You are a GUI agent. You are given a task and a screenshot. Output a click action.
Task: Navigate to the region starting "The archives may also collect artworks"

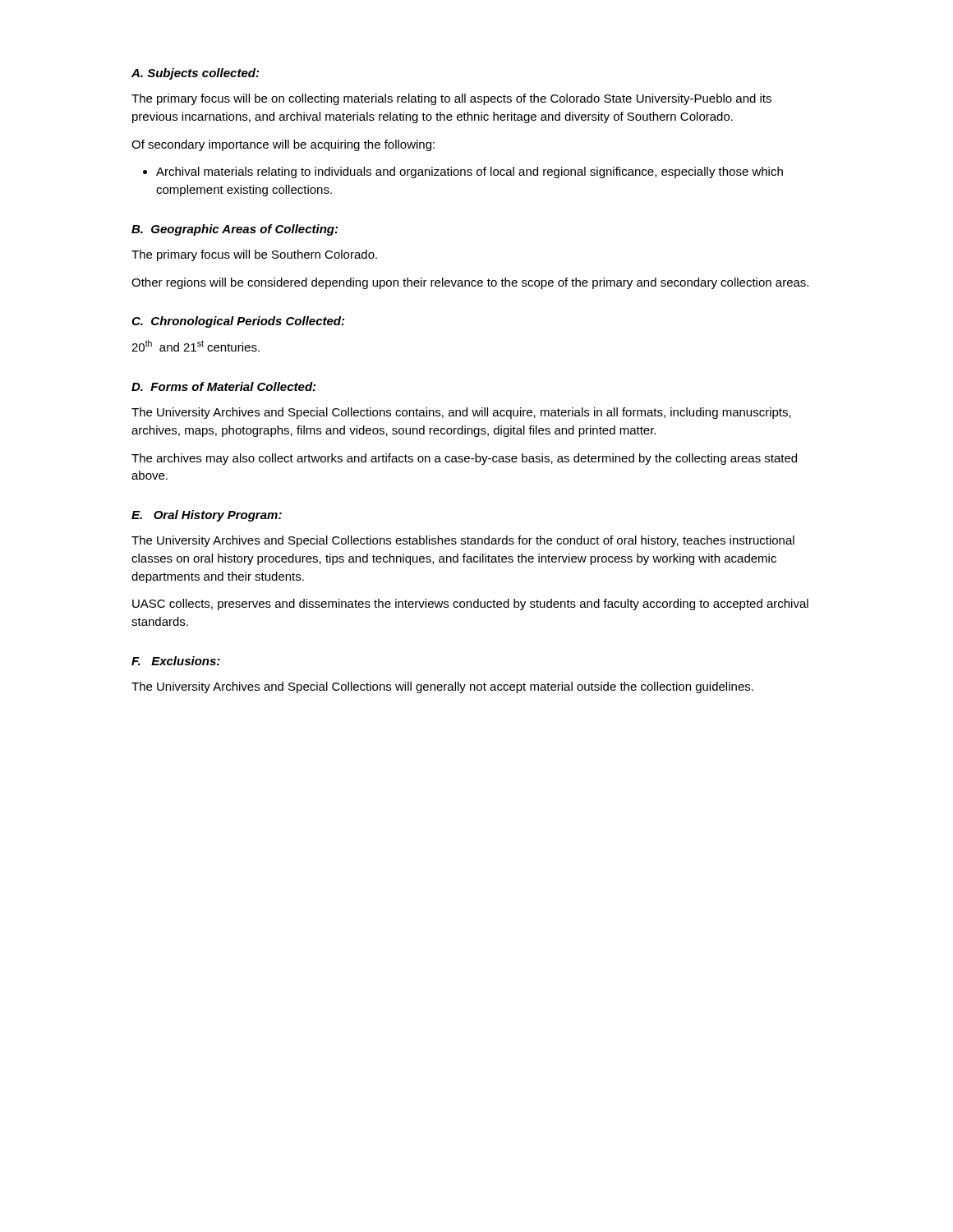(465, 466)
